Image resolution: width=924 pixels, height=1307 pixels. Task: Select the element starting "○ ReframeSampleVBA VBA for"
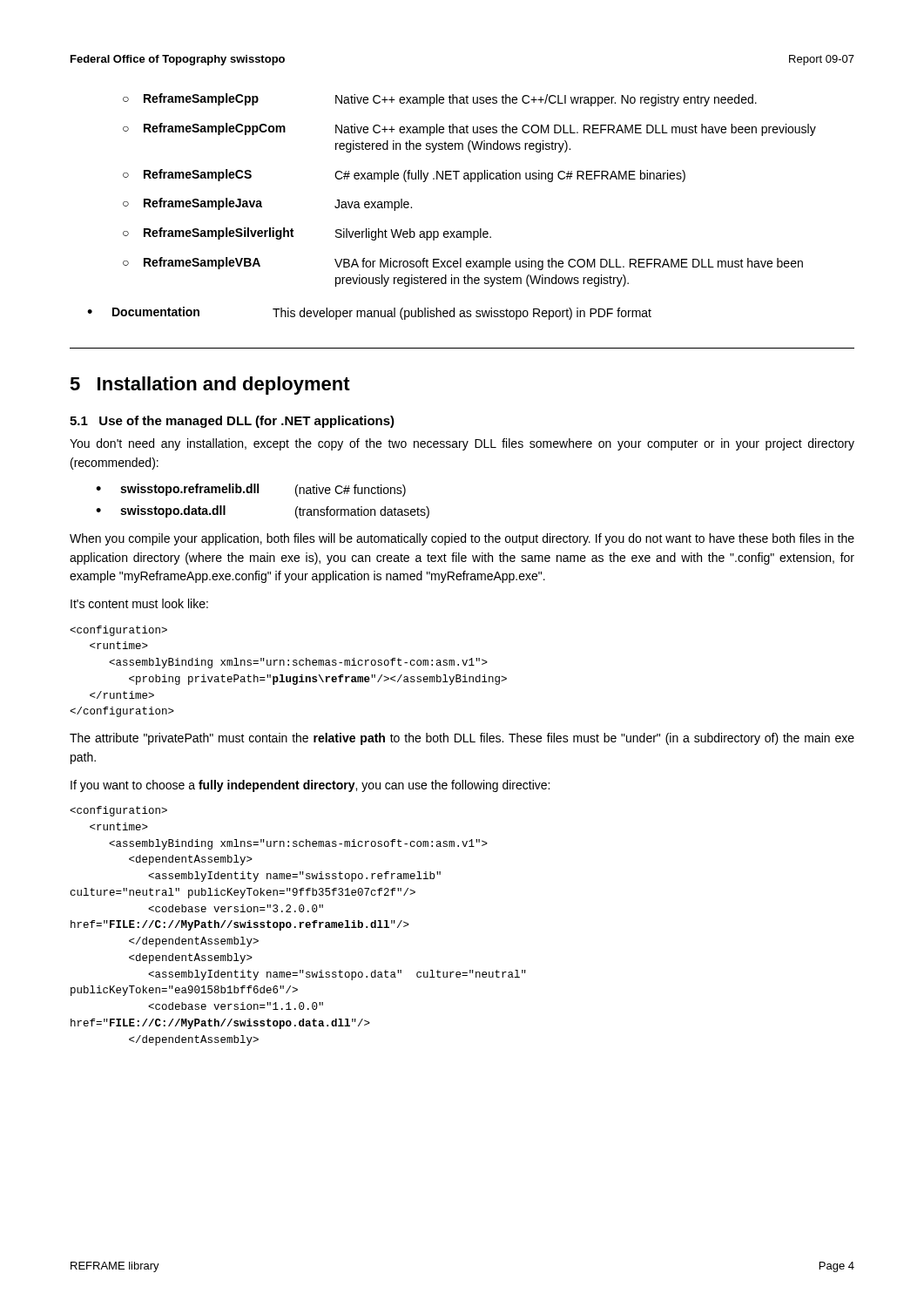[488, 272]
